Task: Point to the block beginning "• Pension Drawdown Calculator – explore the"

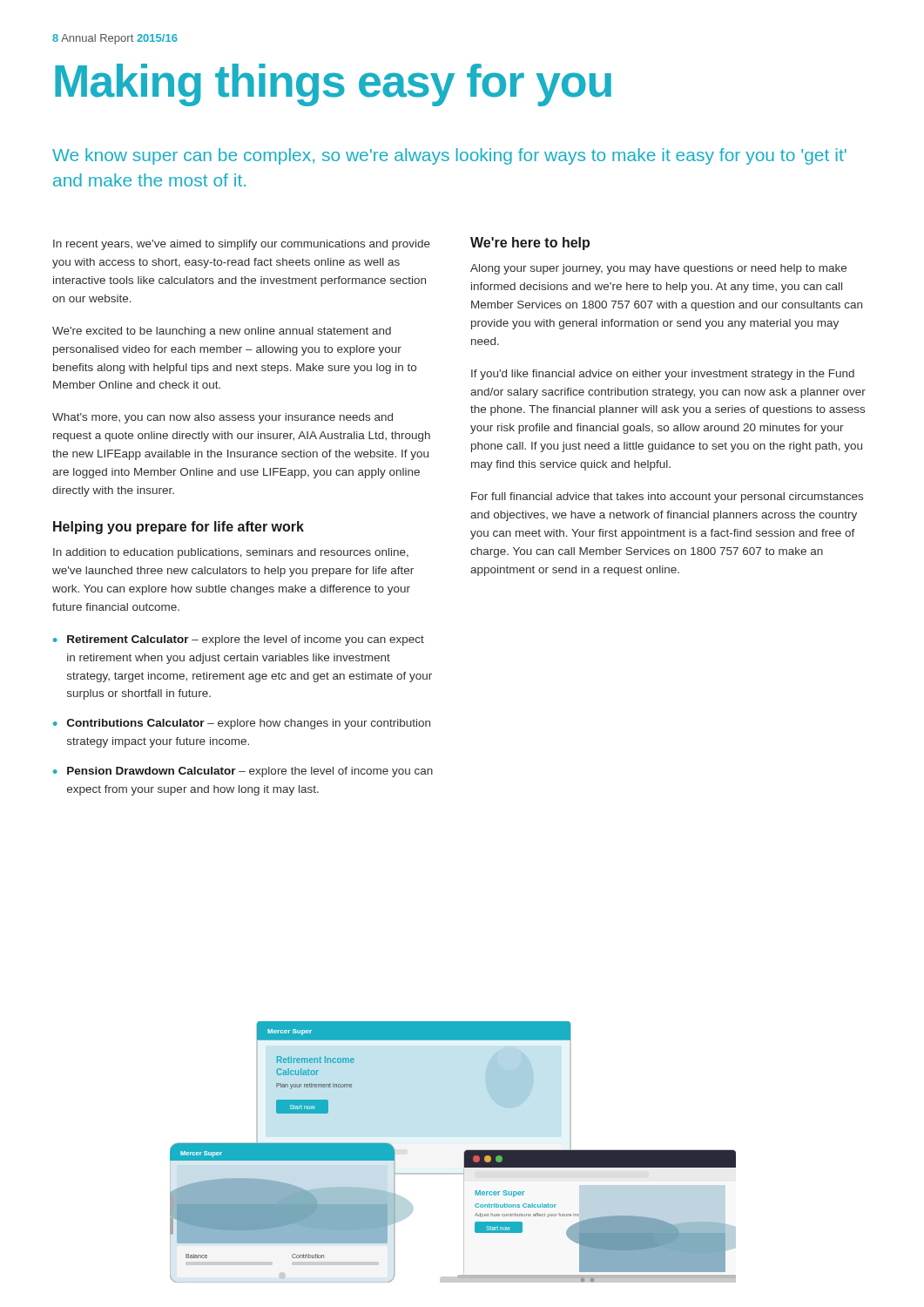Action: coord(244,781)
